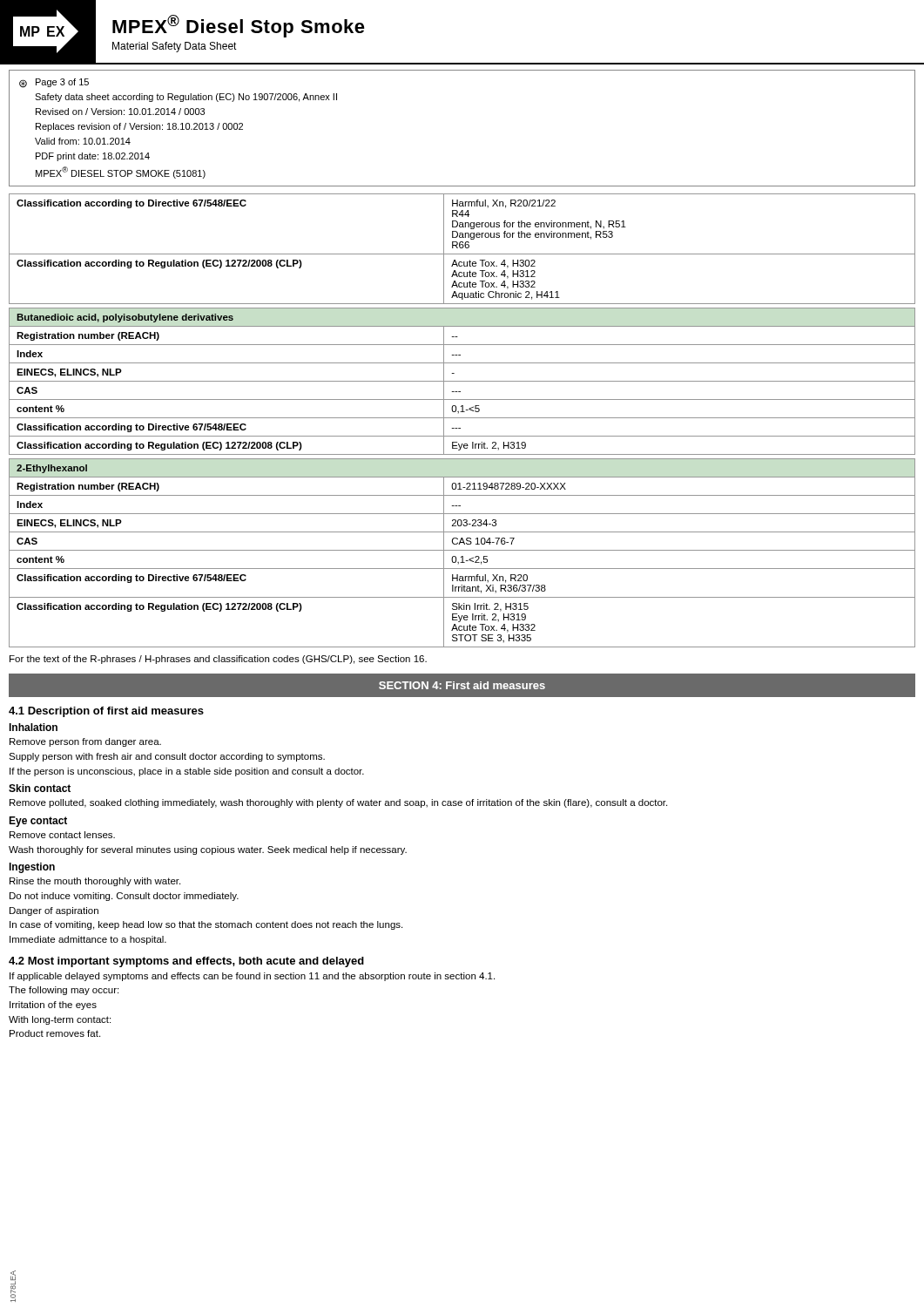Locate the element starting "Remove polluted, soaked clothing immediately,"

[338, 803]
